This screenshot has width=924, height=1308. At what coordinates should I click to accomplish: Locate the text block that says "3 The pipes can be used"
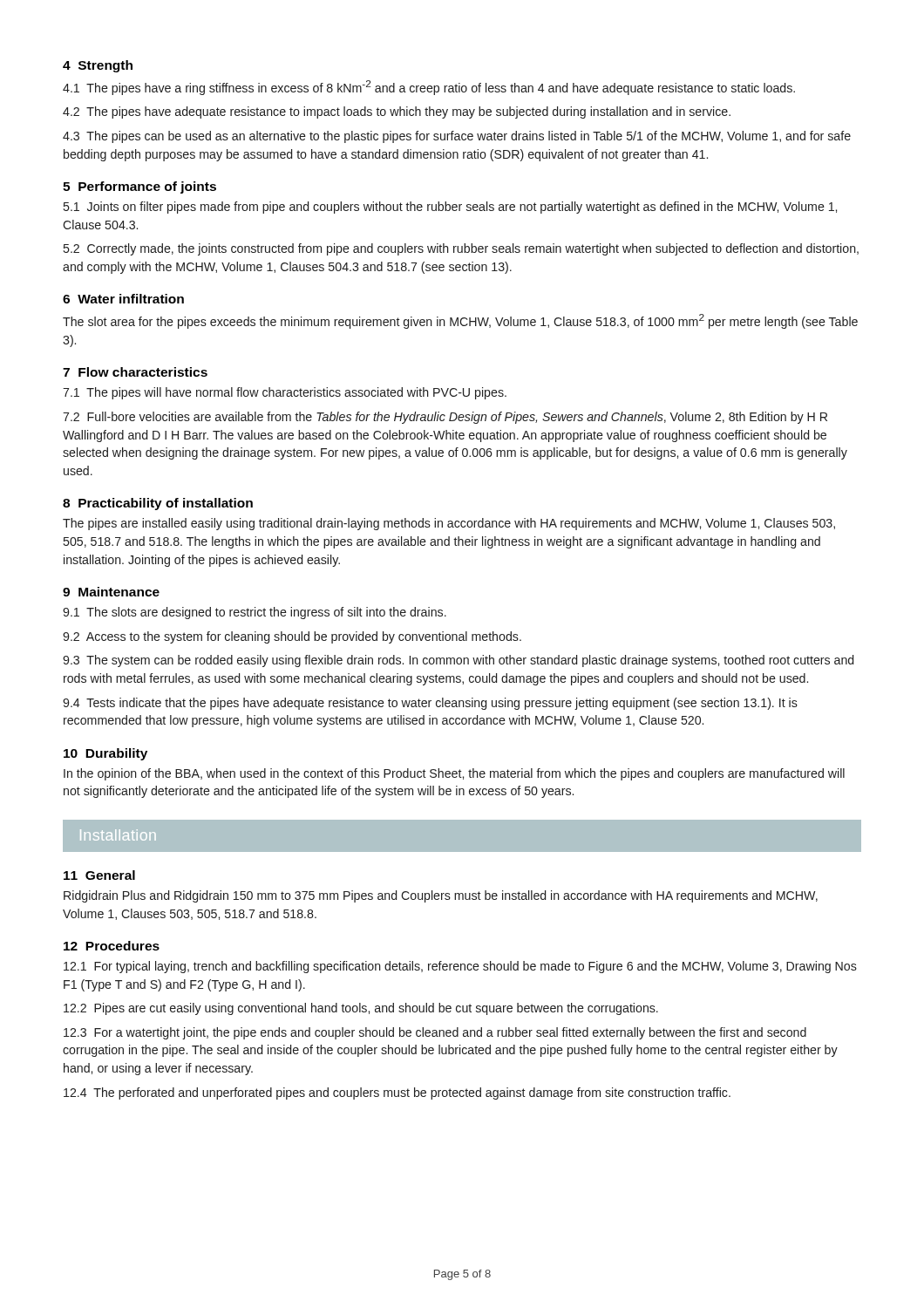(x=457, y=145)
